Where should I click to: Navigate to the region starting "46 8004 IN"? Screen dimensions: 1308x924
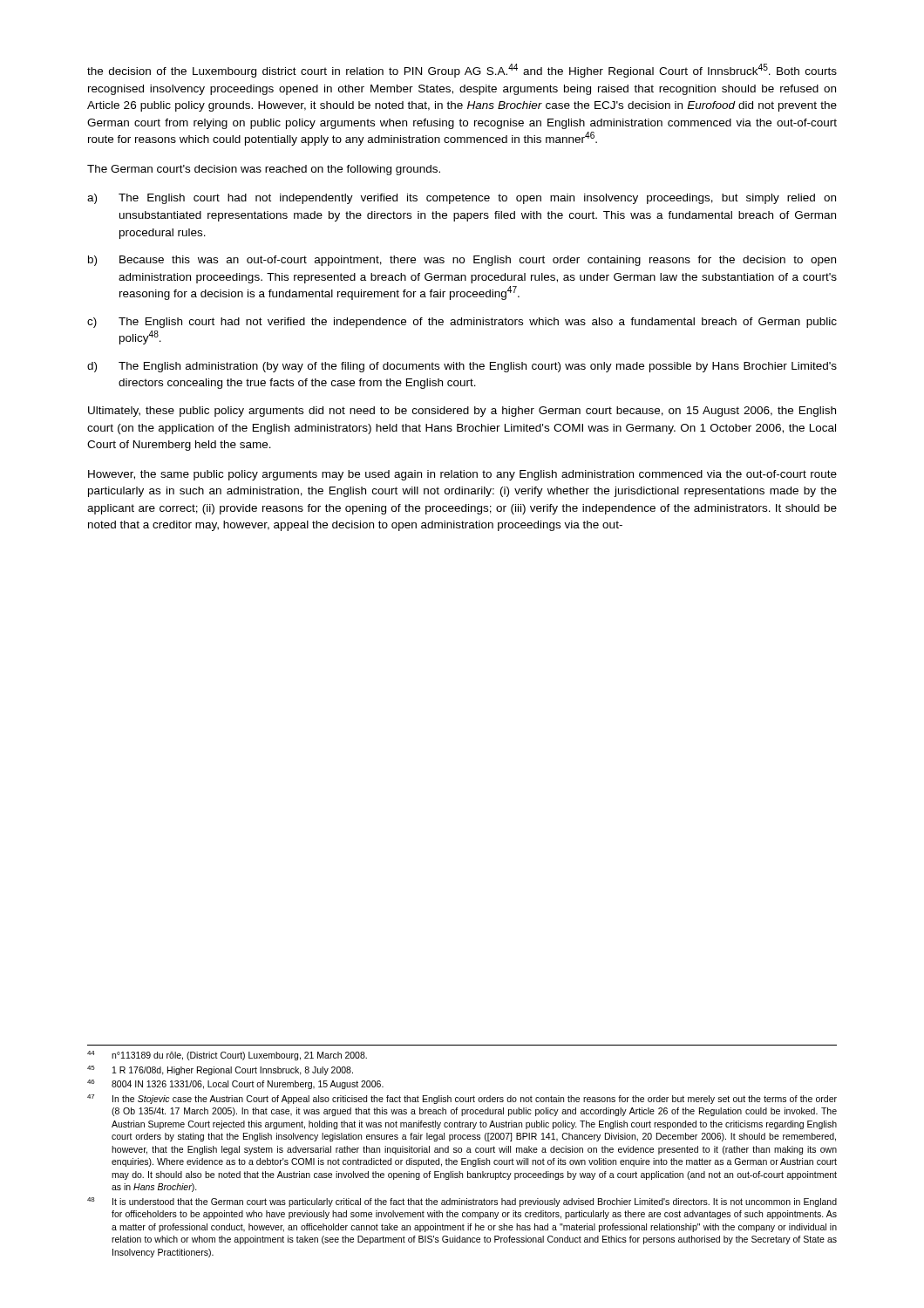point(235,1084)
